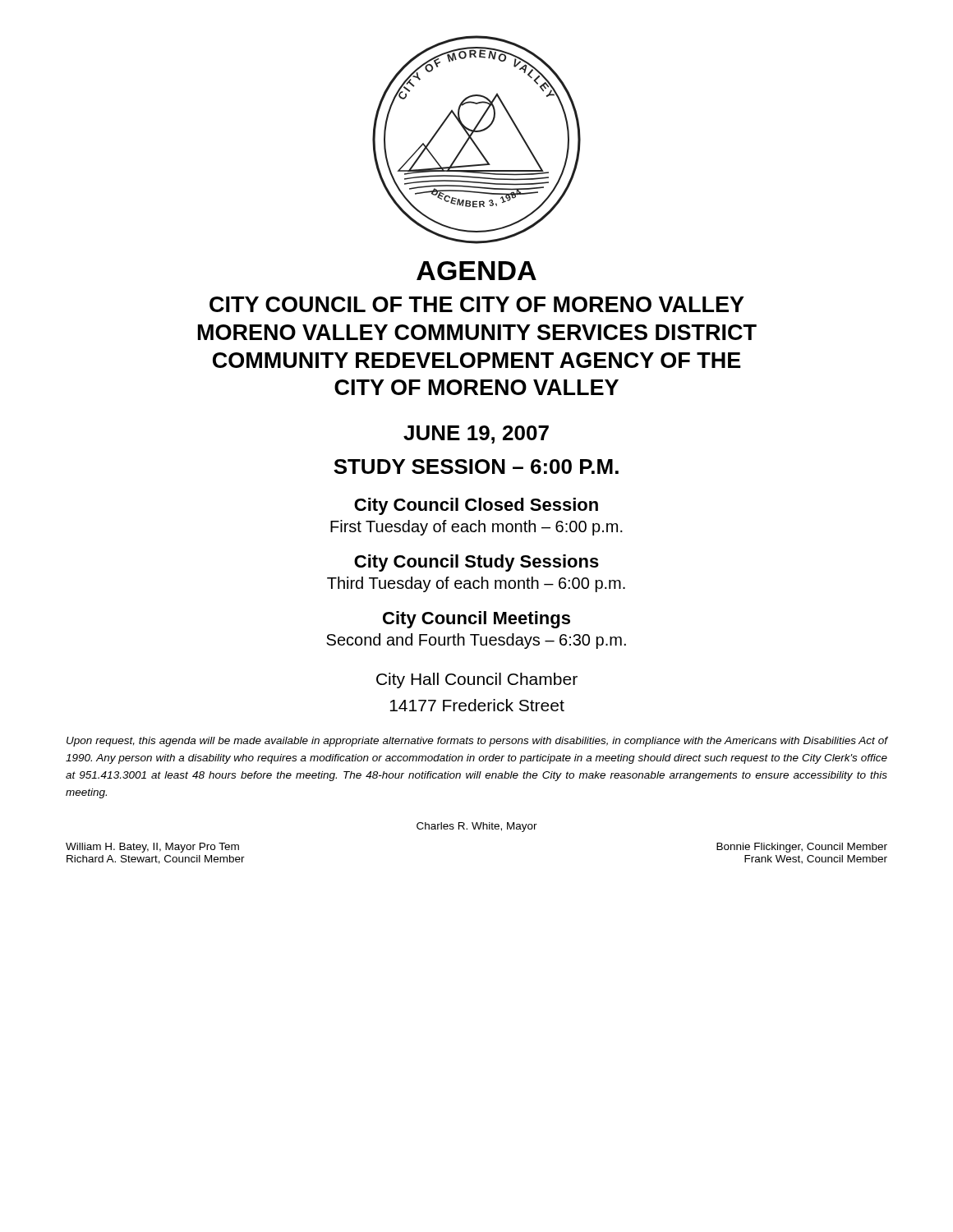Locate the section header that reads "City Council Study Sessions"
Screen dimensions: 1232x953
pyautogui.click(x=476, y=561)
